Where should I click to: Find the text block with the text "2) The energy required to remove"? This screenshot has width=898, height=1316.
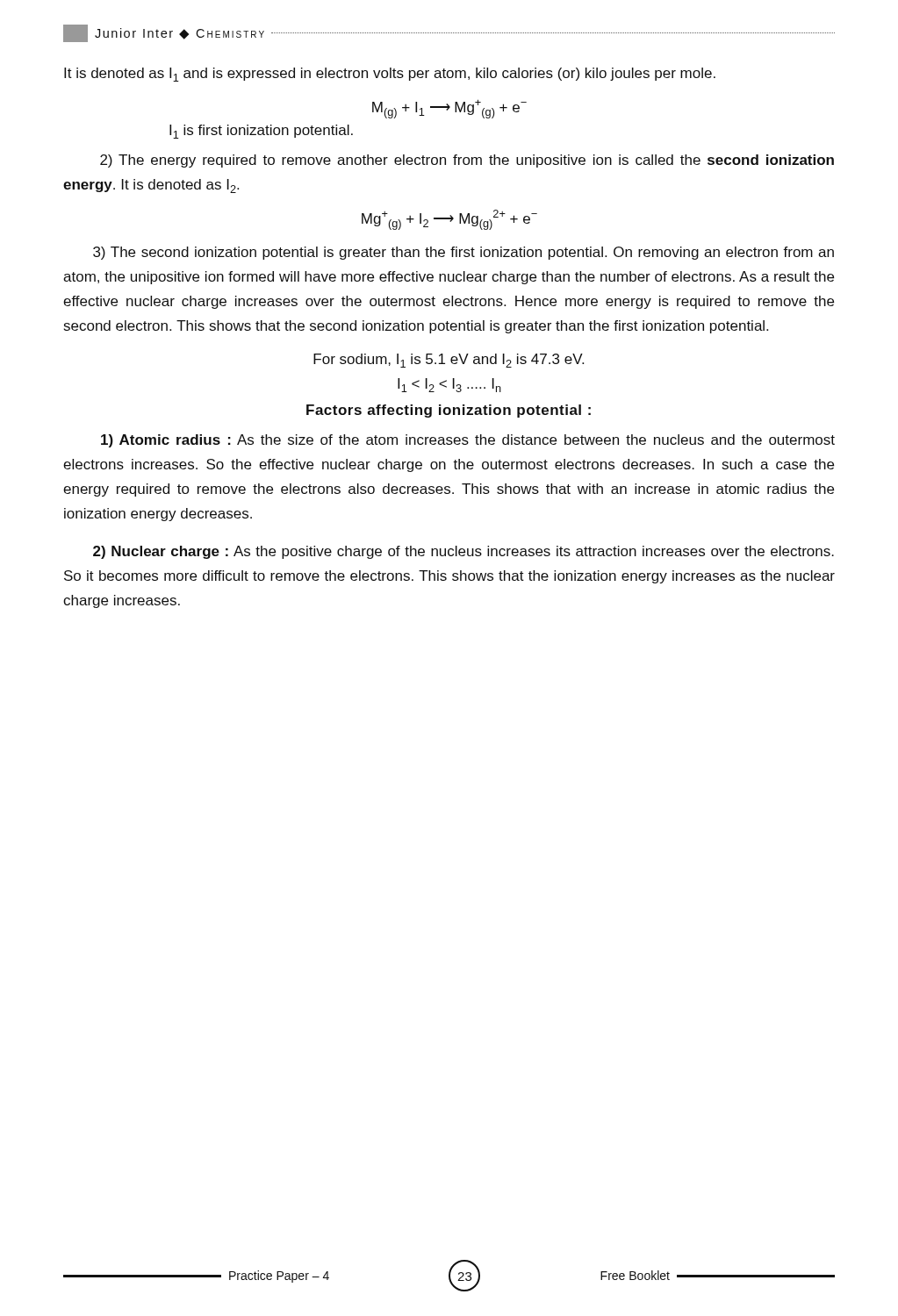tap(449, 173)
